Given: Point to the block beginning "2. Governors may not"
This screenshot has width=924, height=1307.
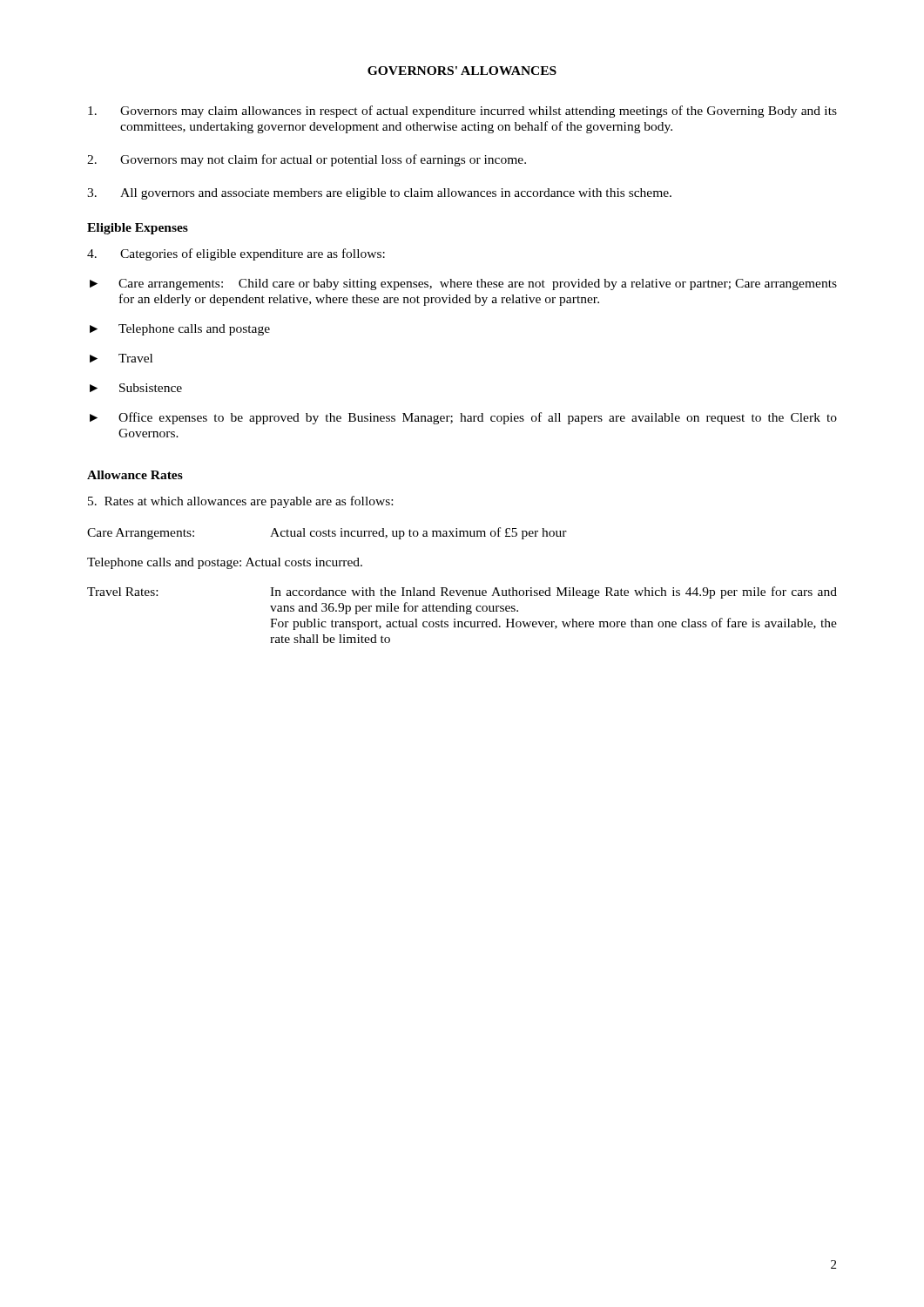Looking at the screenshot, I should (462, 159).
